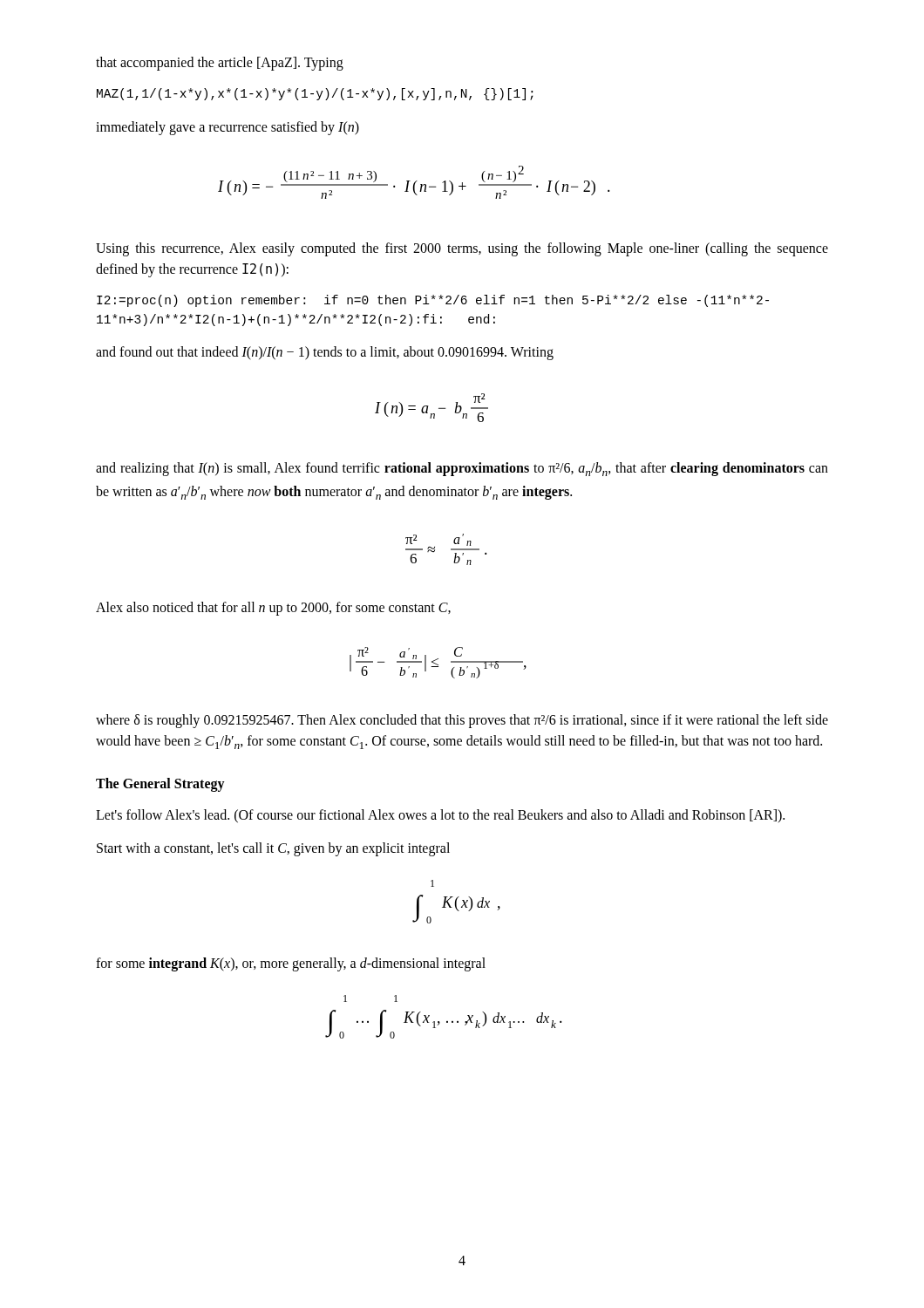
Task: Navigate to the text starting "Alex also noticed that for all n"
Action: (274, 607)
